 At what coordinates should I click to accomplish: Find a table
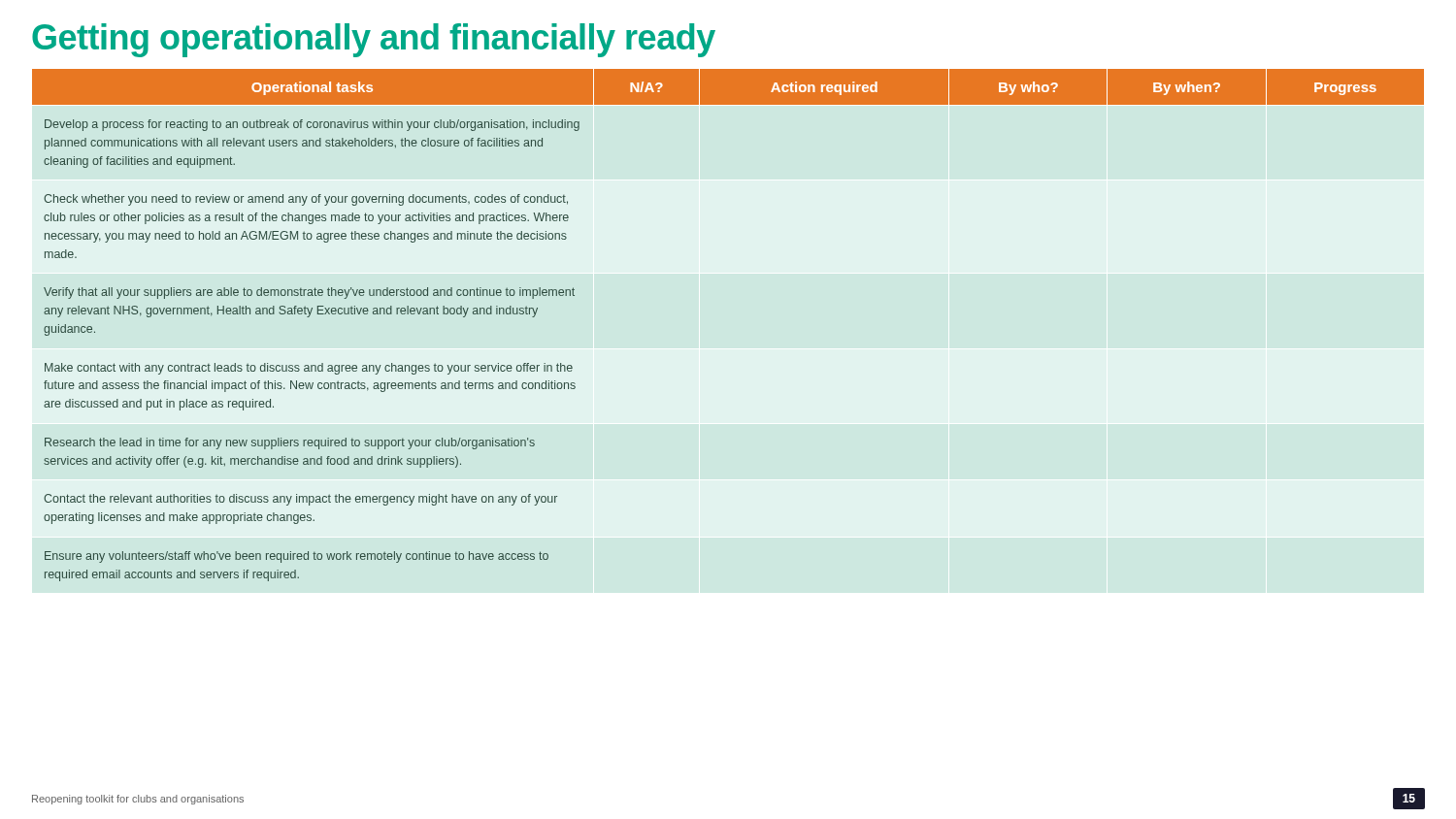tap(728, 331)
